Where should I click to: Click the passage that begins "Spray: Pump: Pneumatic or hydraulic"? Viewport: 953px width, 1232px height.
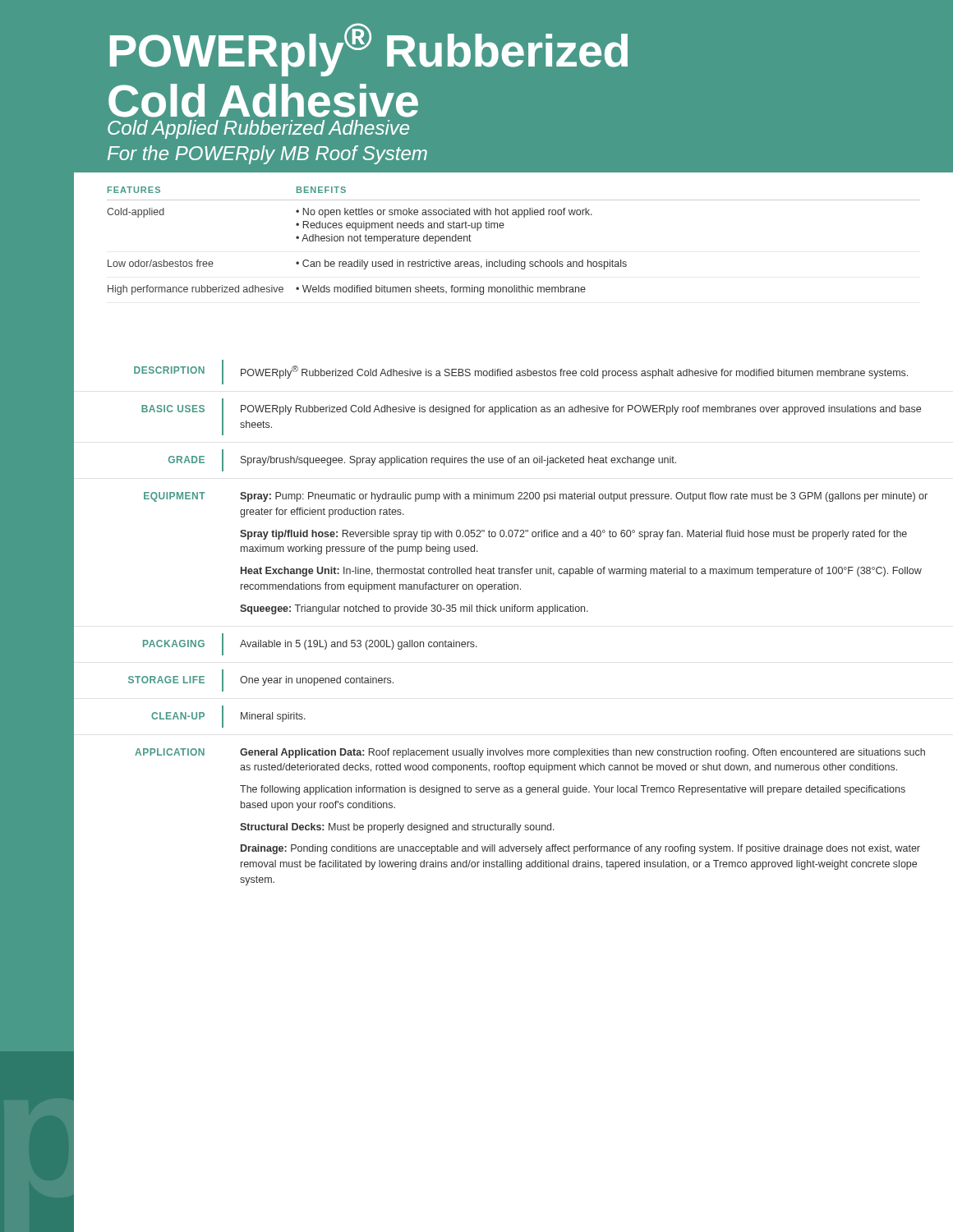[584, 504]
